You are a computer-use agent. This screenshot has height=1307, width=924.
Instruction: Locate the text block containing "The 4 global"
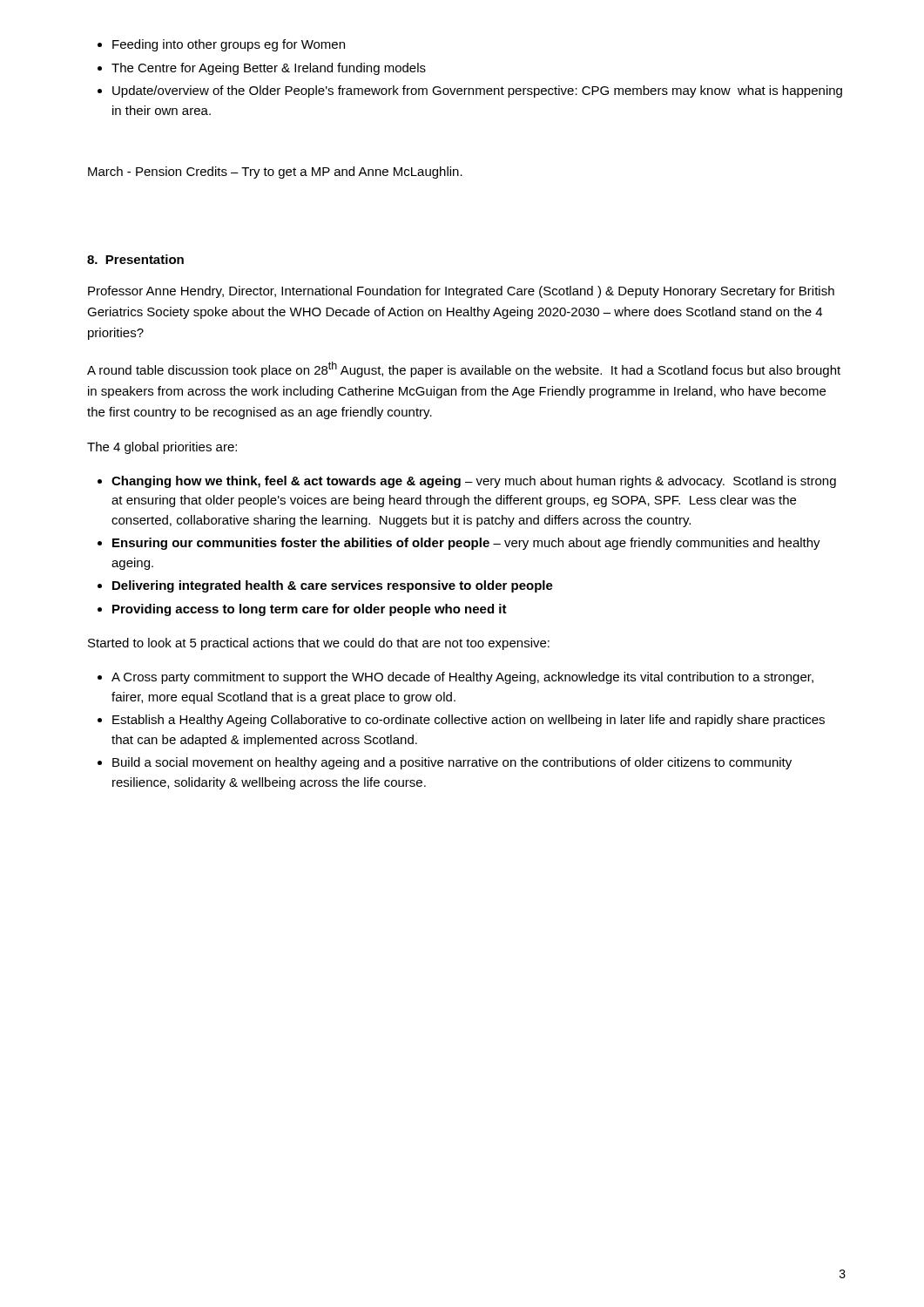click(x=163, y=446)
